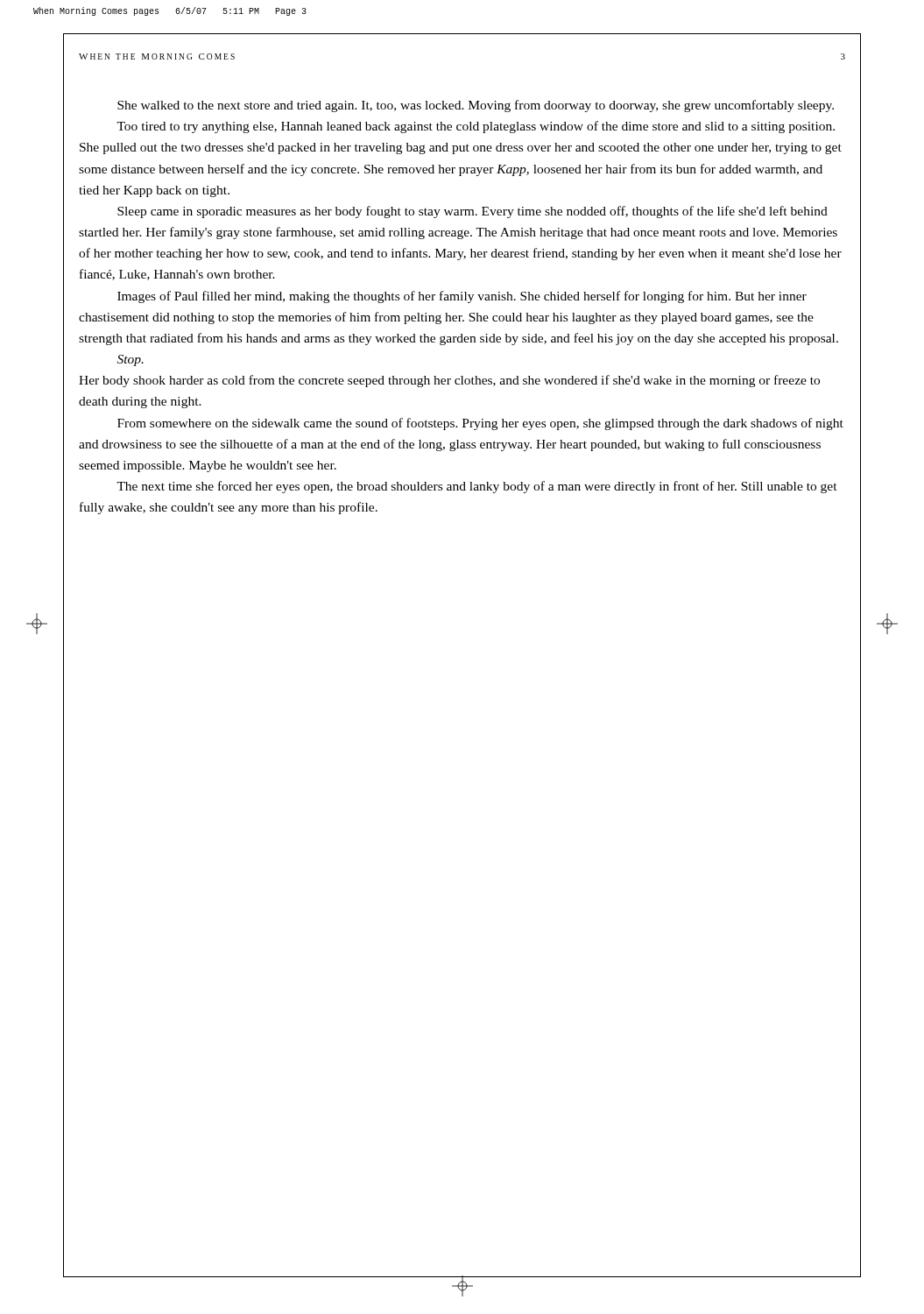Where is the passage that starts "She walked to the"?

(462, 306)
